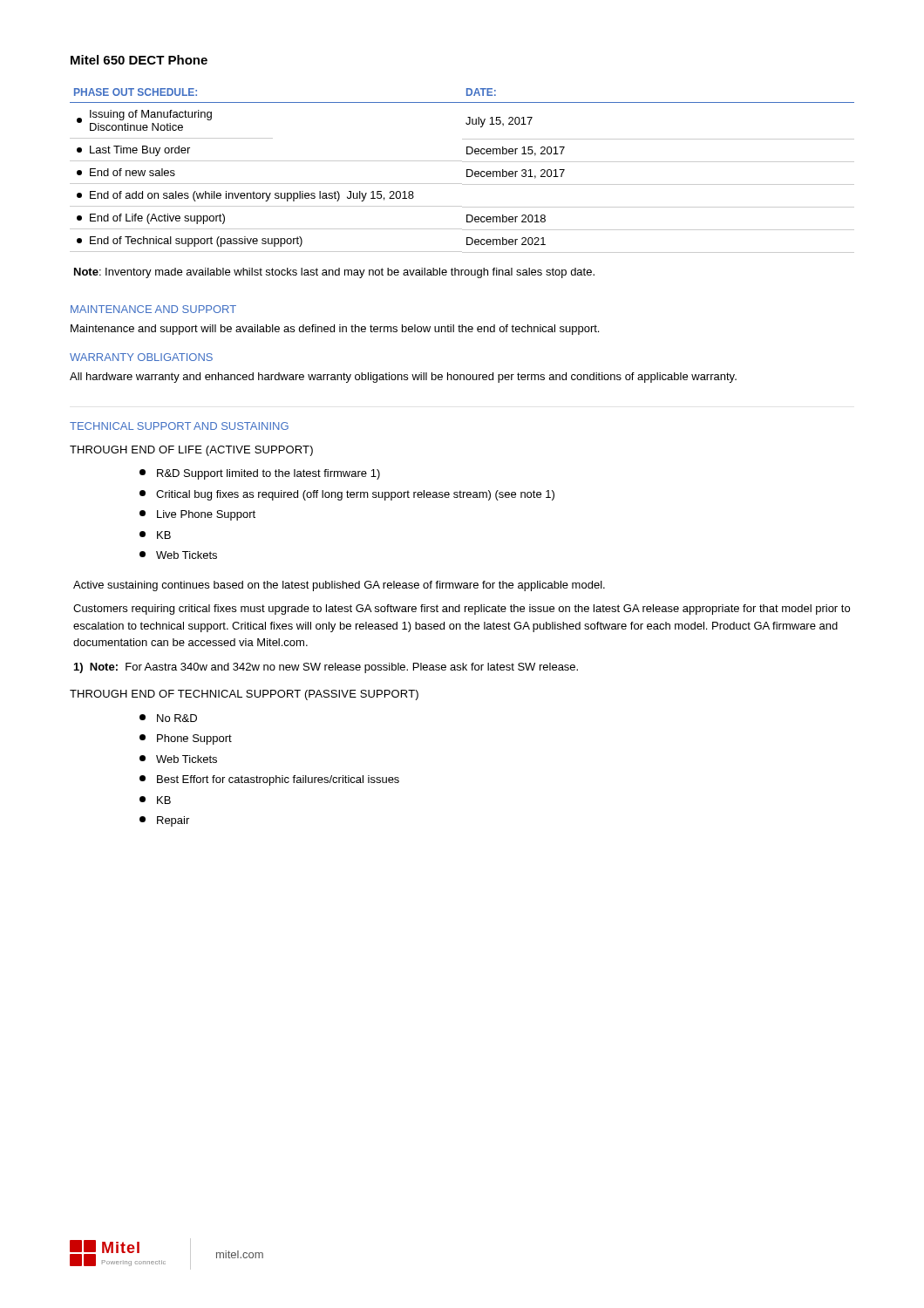Viewport: 924px width, 1308px height.
Task: Point to "Phone Support"
Action: coord(186,738)
